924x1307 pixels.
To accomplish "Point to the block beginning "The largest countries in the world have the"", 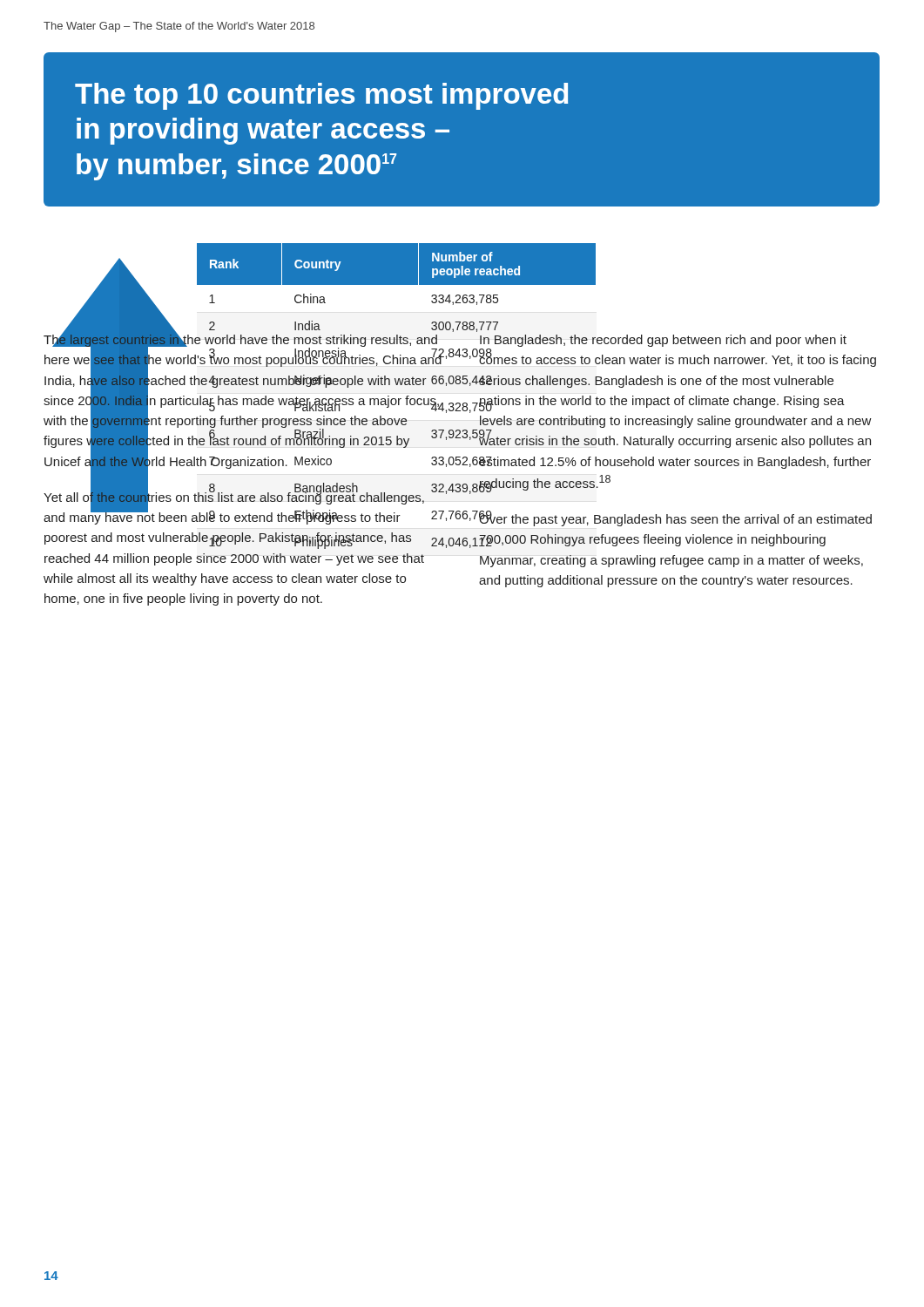I will click(x=244, y=469).
